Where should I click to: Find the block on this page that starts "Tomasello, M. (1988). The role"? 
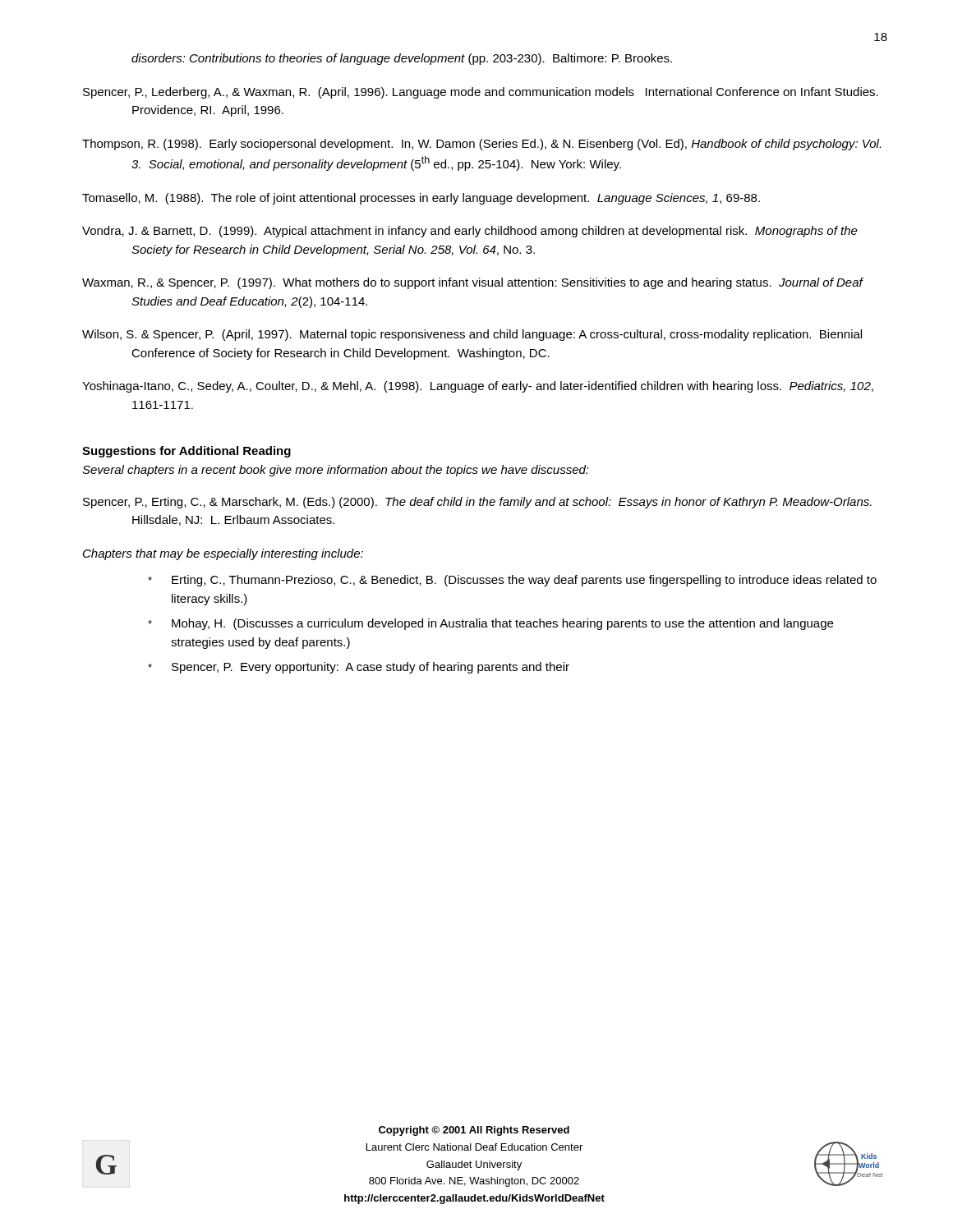(x=421, y=197)
